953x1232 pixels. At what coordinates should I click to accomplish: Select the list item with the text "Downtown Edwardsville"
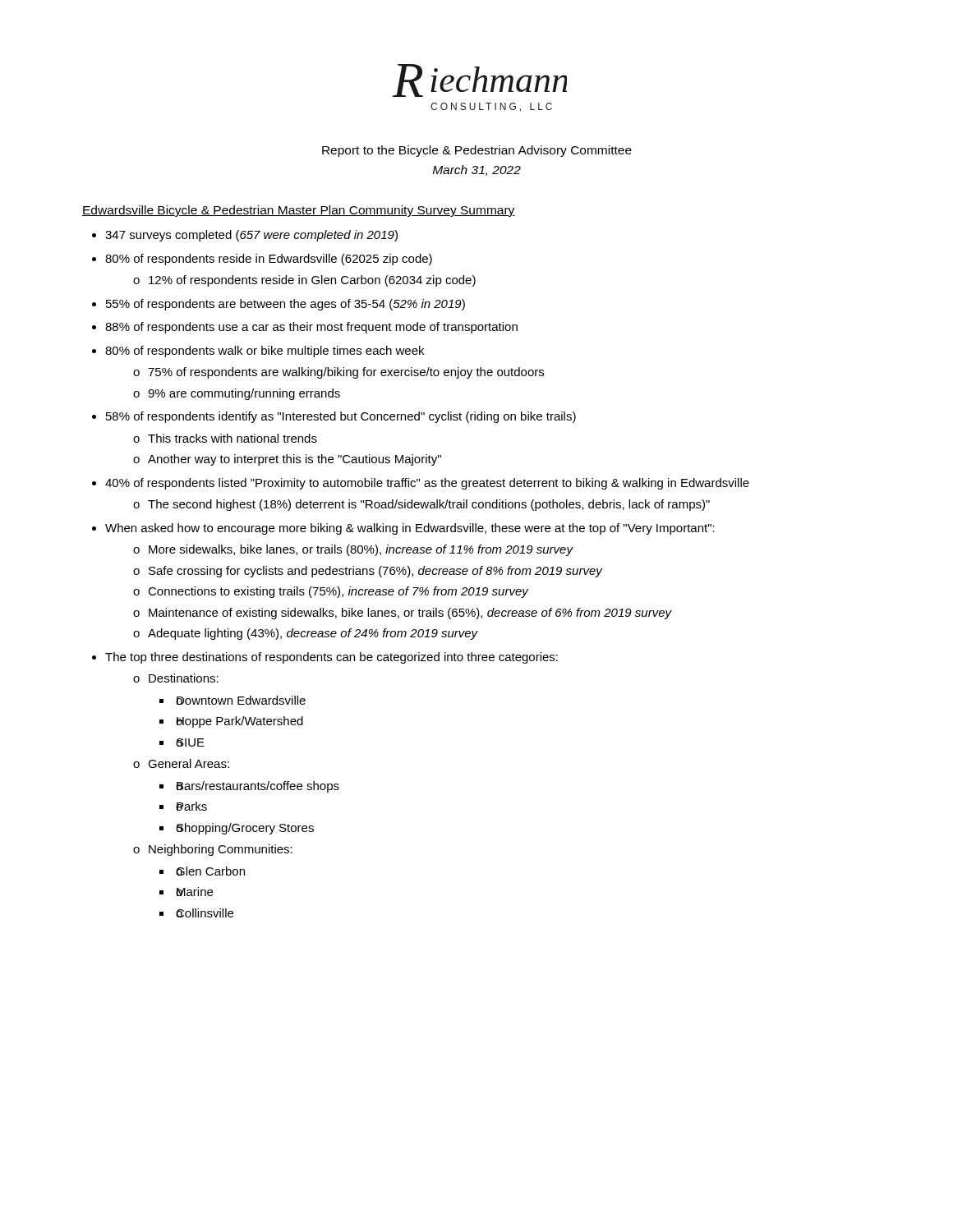click(241, 700)
